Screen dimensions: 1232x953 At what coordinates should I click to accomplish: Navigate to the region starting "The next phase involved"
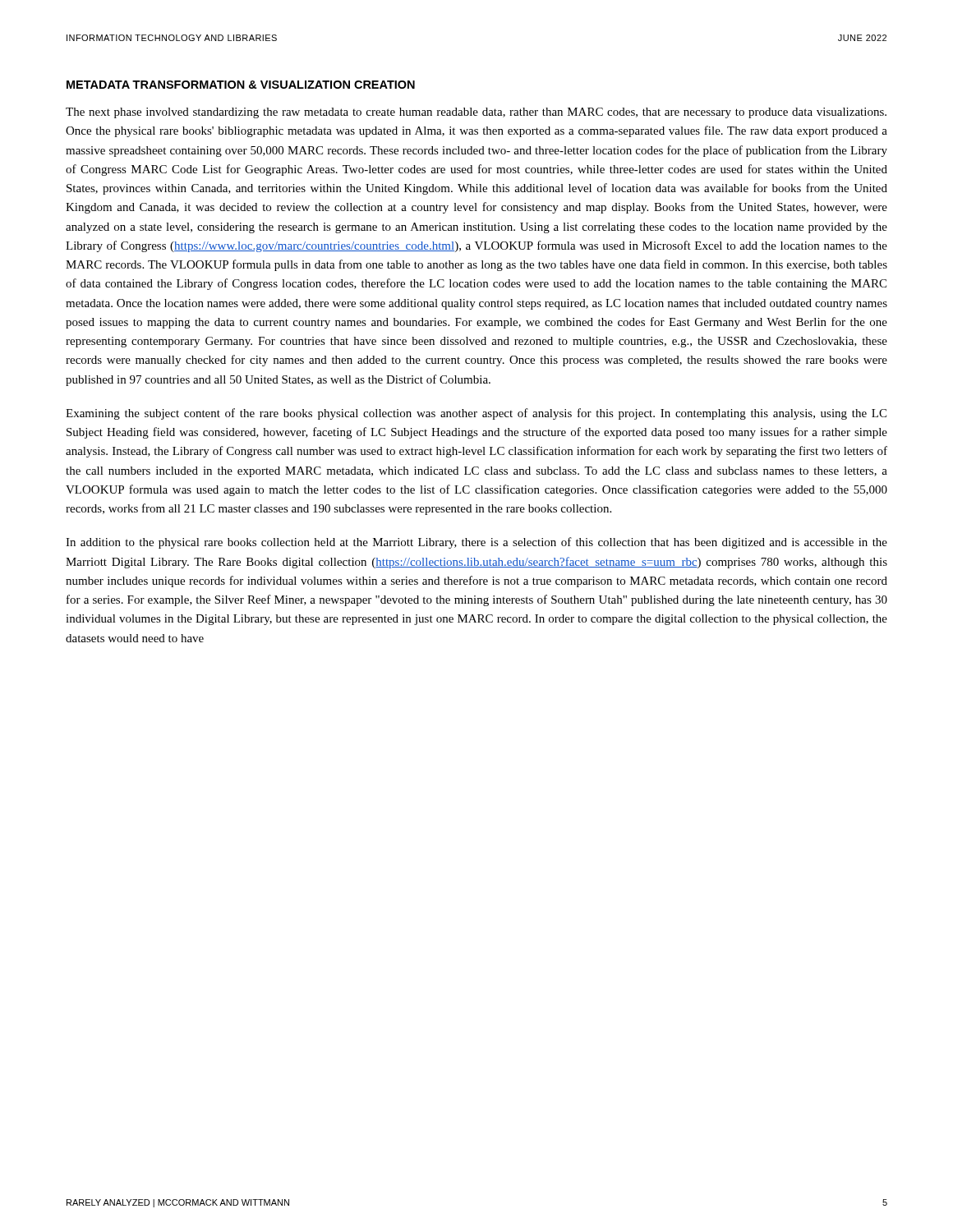pyautogui.click(x=476, y=245)
